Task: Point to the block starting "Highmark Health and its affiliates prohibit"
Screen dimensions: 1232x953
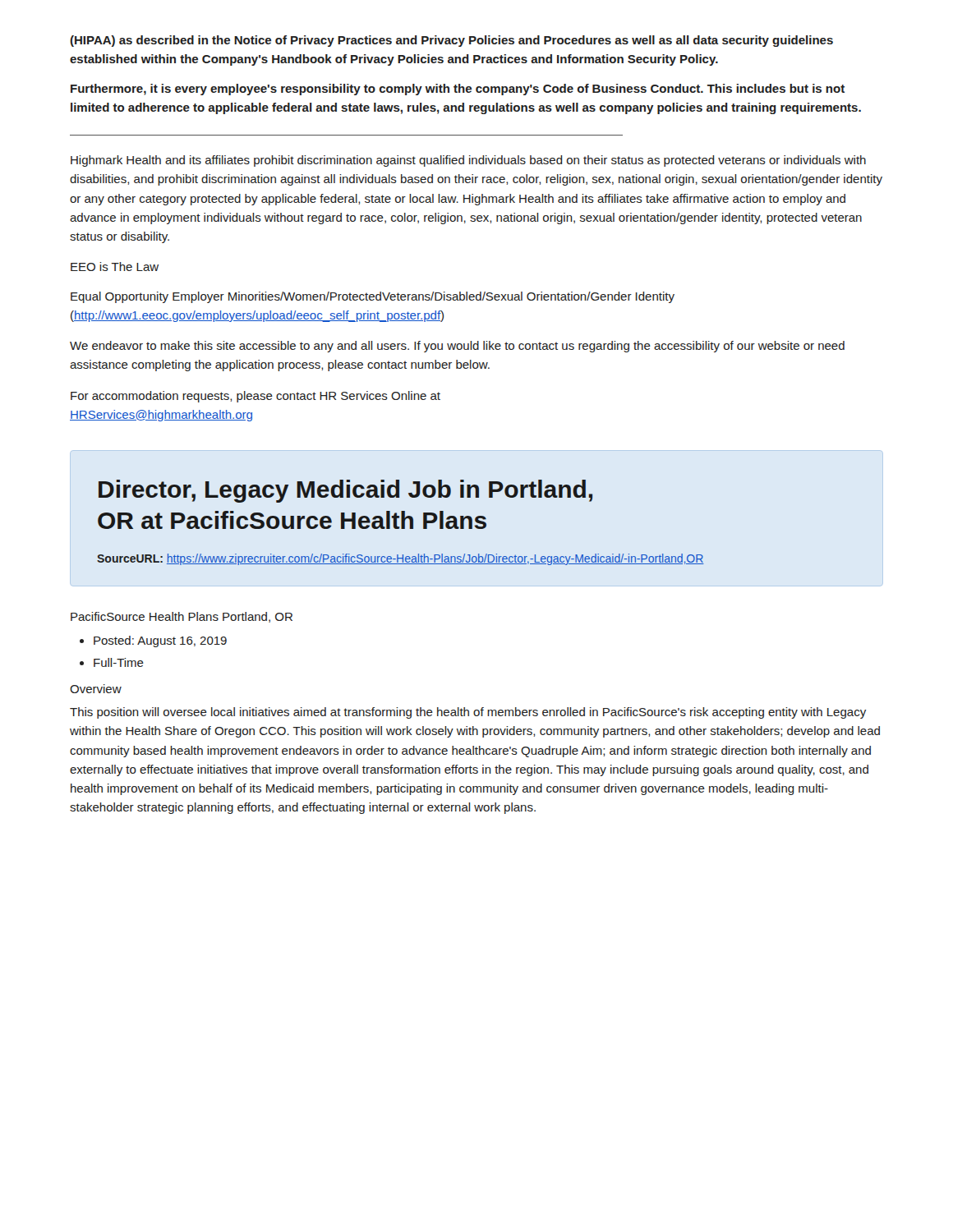Action: click(476, 198)
